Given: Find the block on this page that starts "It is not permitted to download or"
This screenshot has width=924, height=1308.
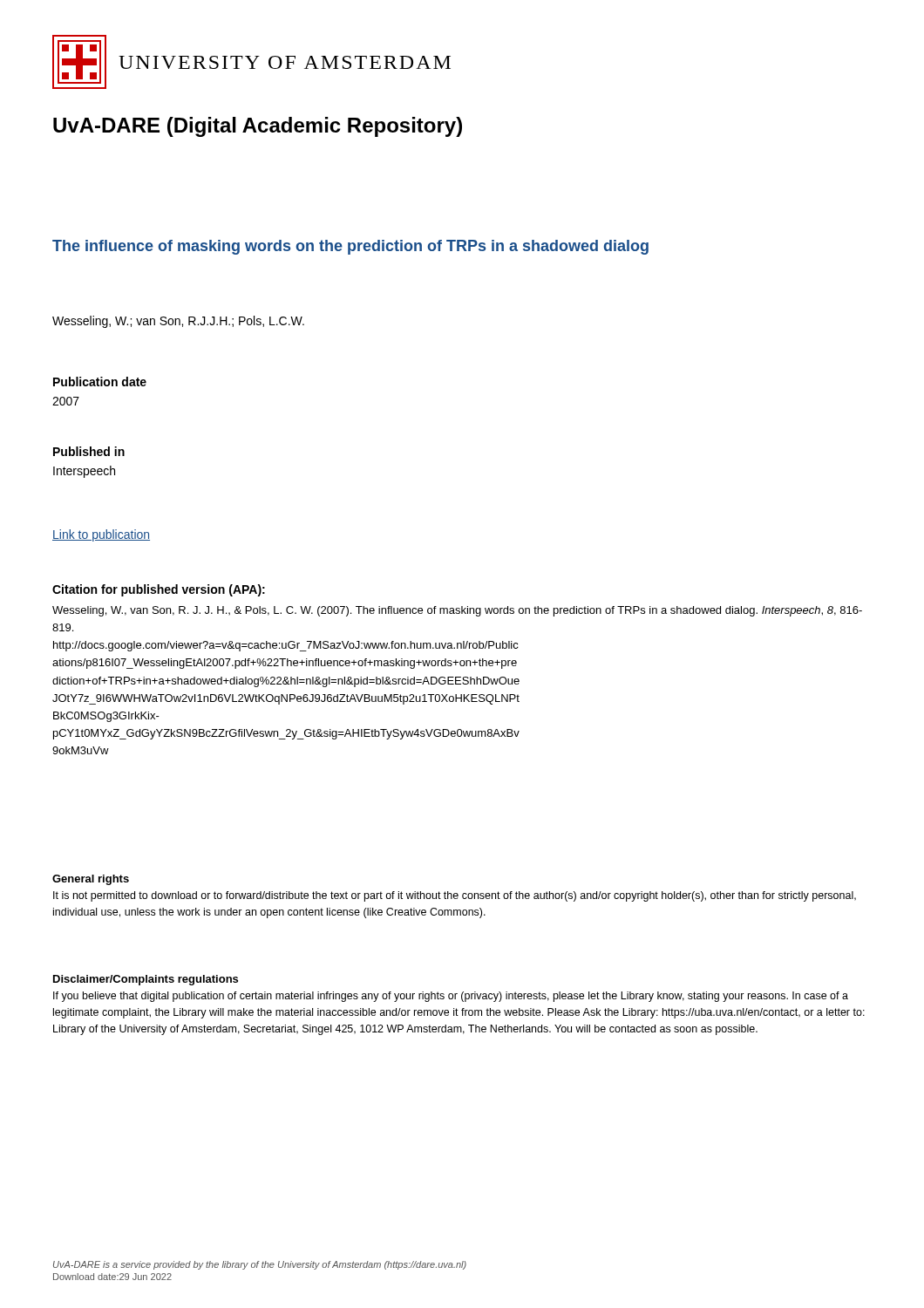Looking at the screenshot, I should pyautogui.click(x=454, y=904).
